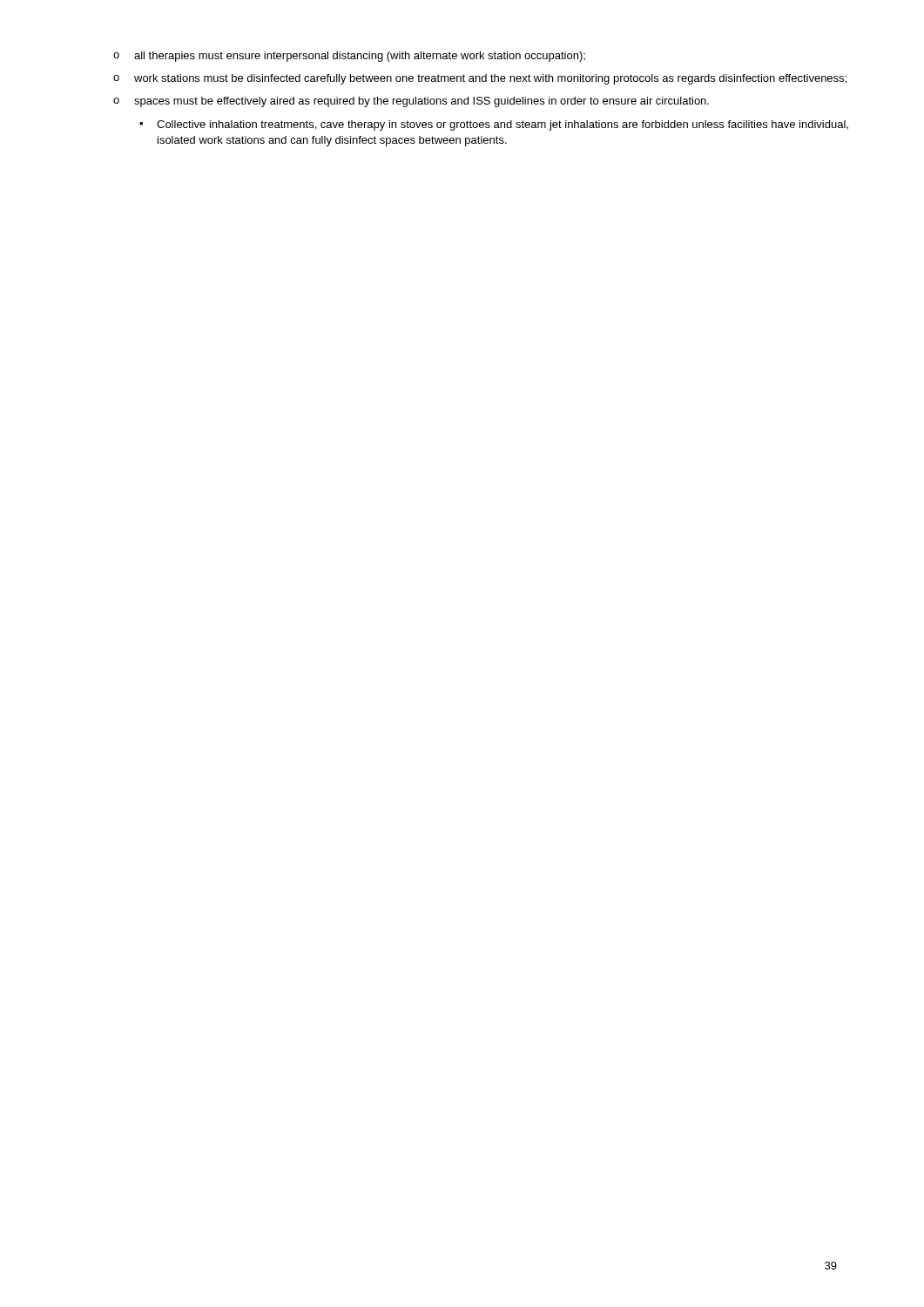Locate the block starting "o spaces must"
The height and width of the screenshot is (1307, 924).
click(484, 101)
